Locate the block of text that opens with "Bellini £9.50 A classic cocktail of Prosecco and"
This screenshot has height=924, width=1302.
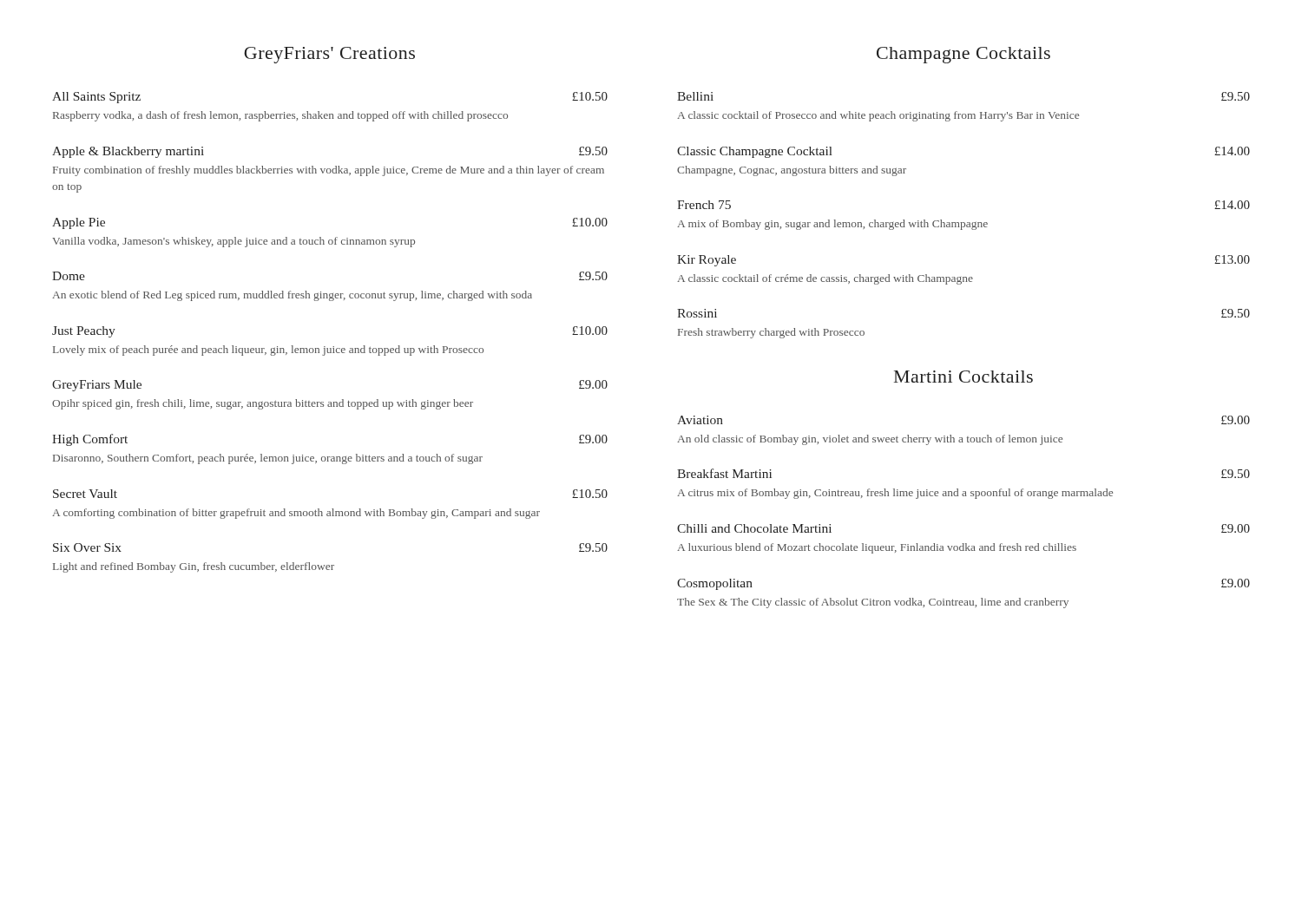coord(963,106)
